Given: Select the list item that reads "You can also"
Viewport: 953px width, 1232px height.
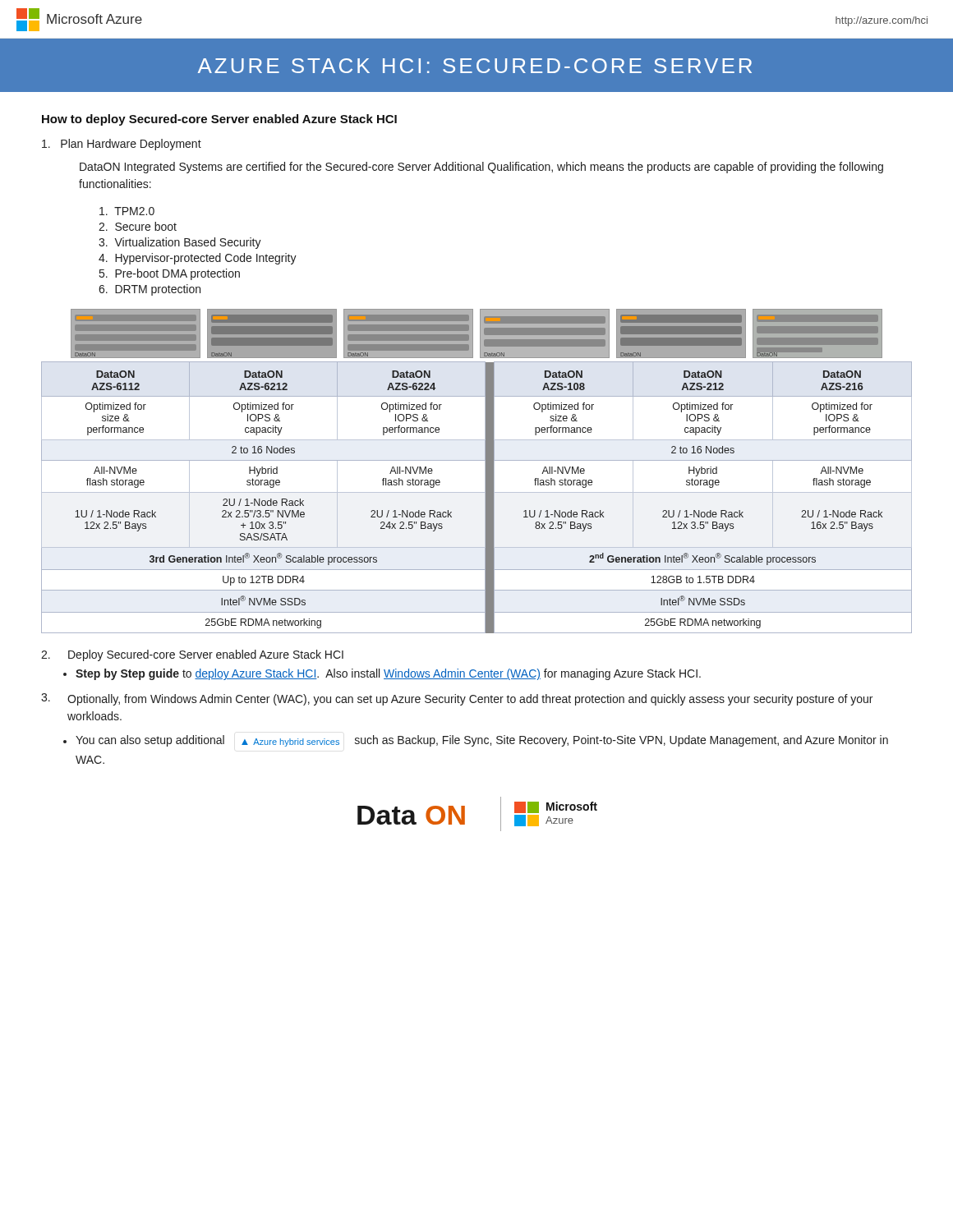Looking at the screenshot, I should (482, 749).
